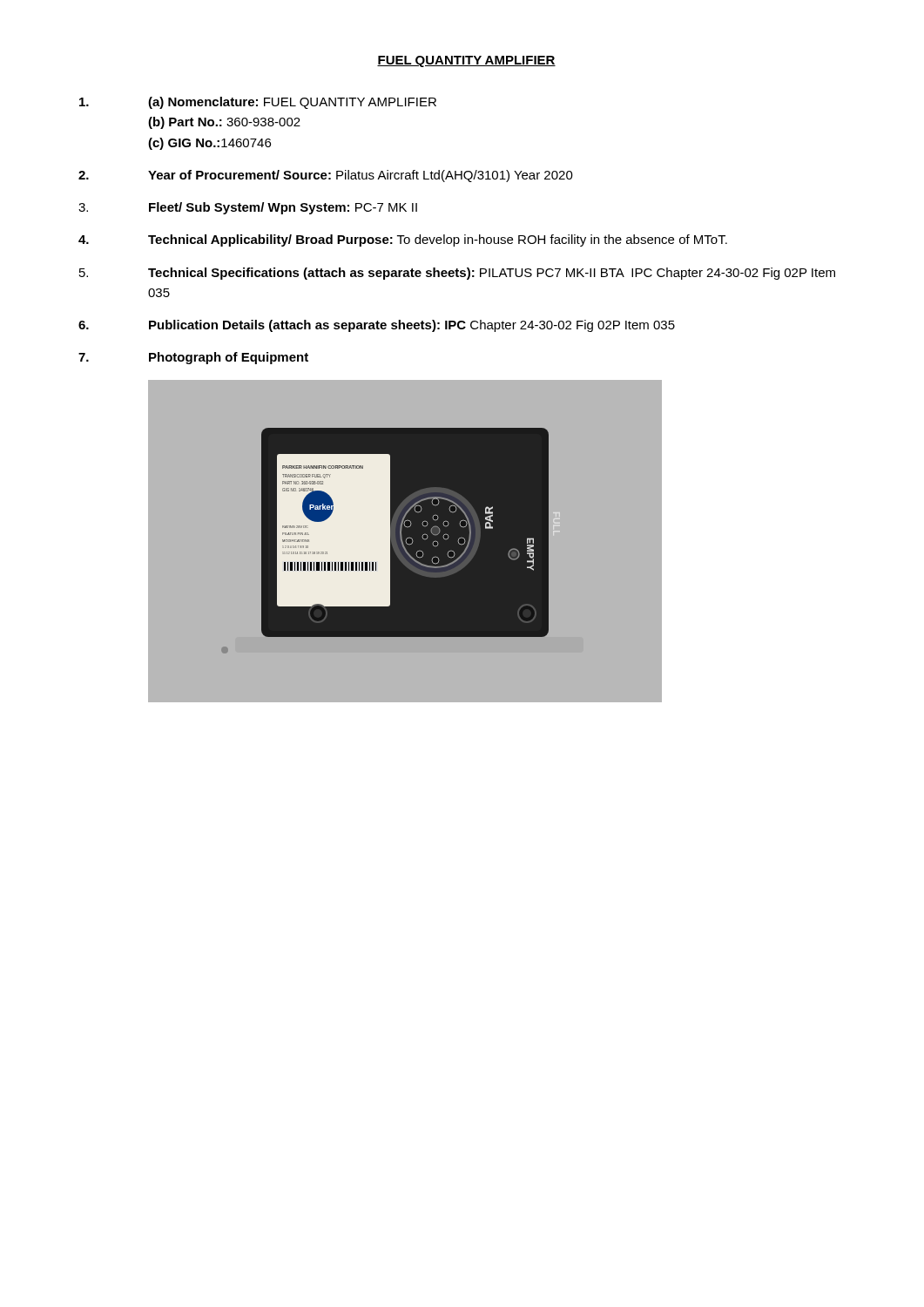Click where it says "7. Photograph of Equipment"

coord(193,358)
